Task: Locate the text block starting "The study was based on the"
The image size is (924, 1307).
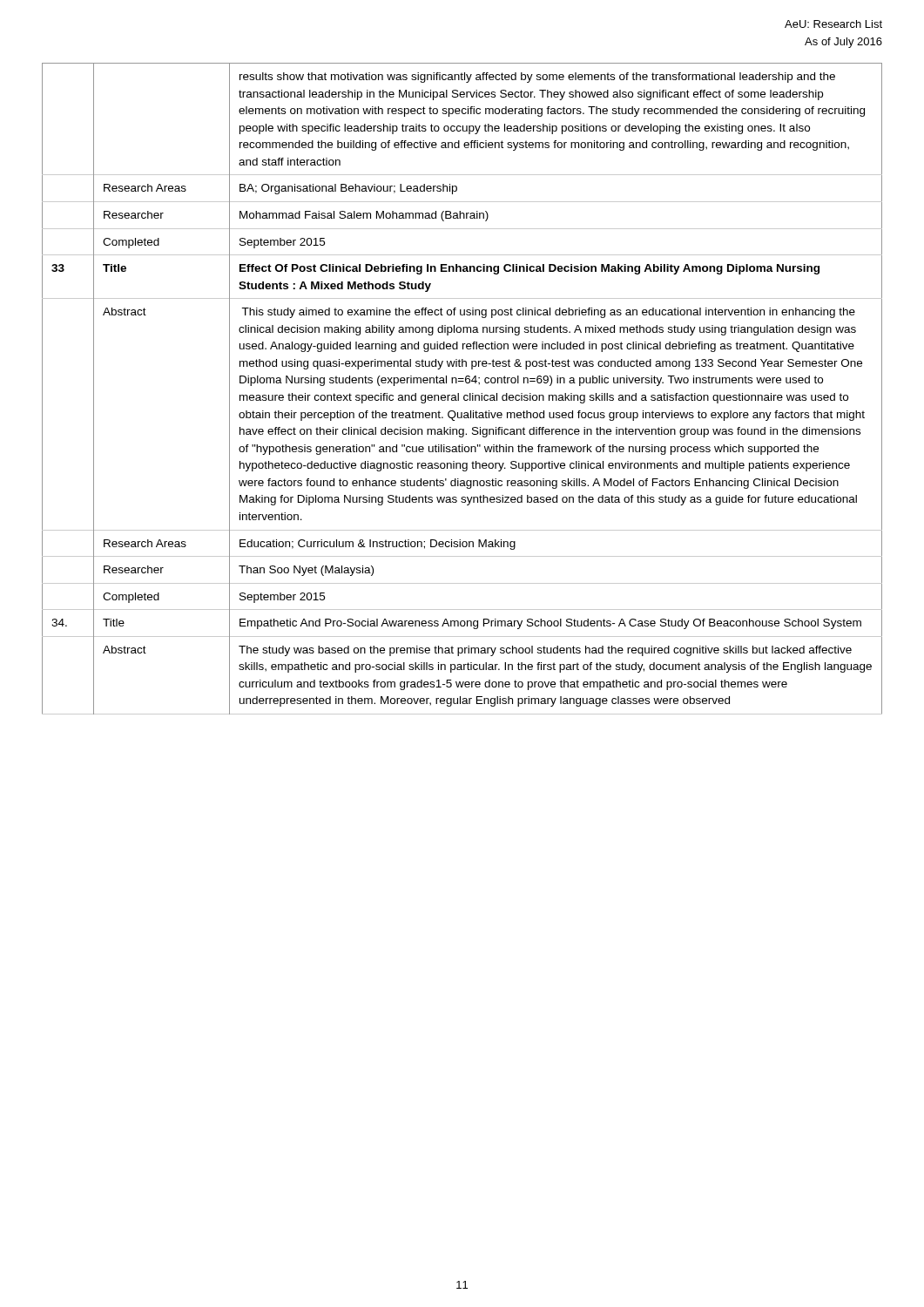Action: [555, 675]
